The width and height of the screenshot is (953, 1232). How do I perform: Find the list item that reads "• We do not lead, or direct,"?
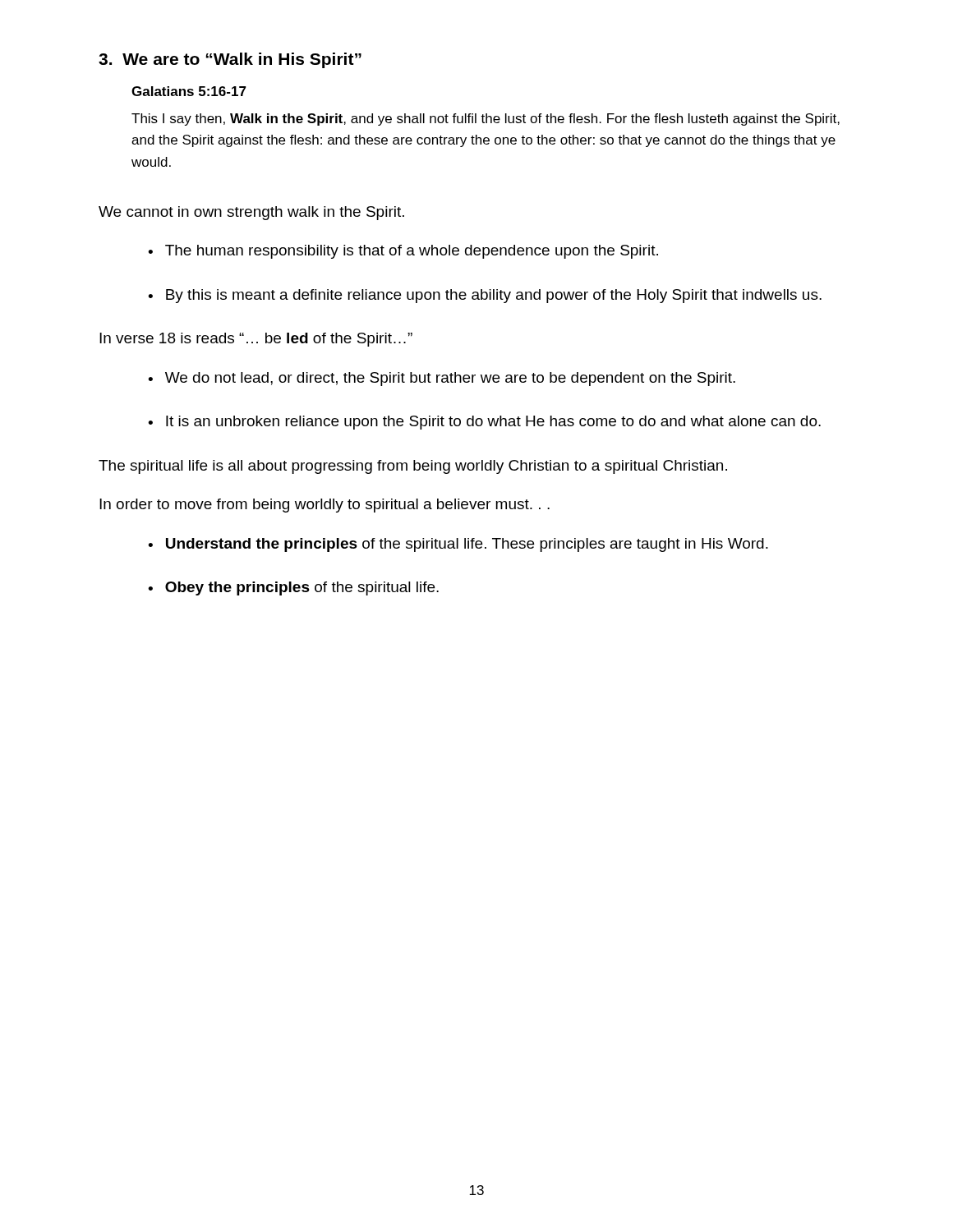click(x=442, y=378)
